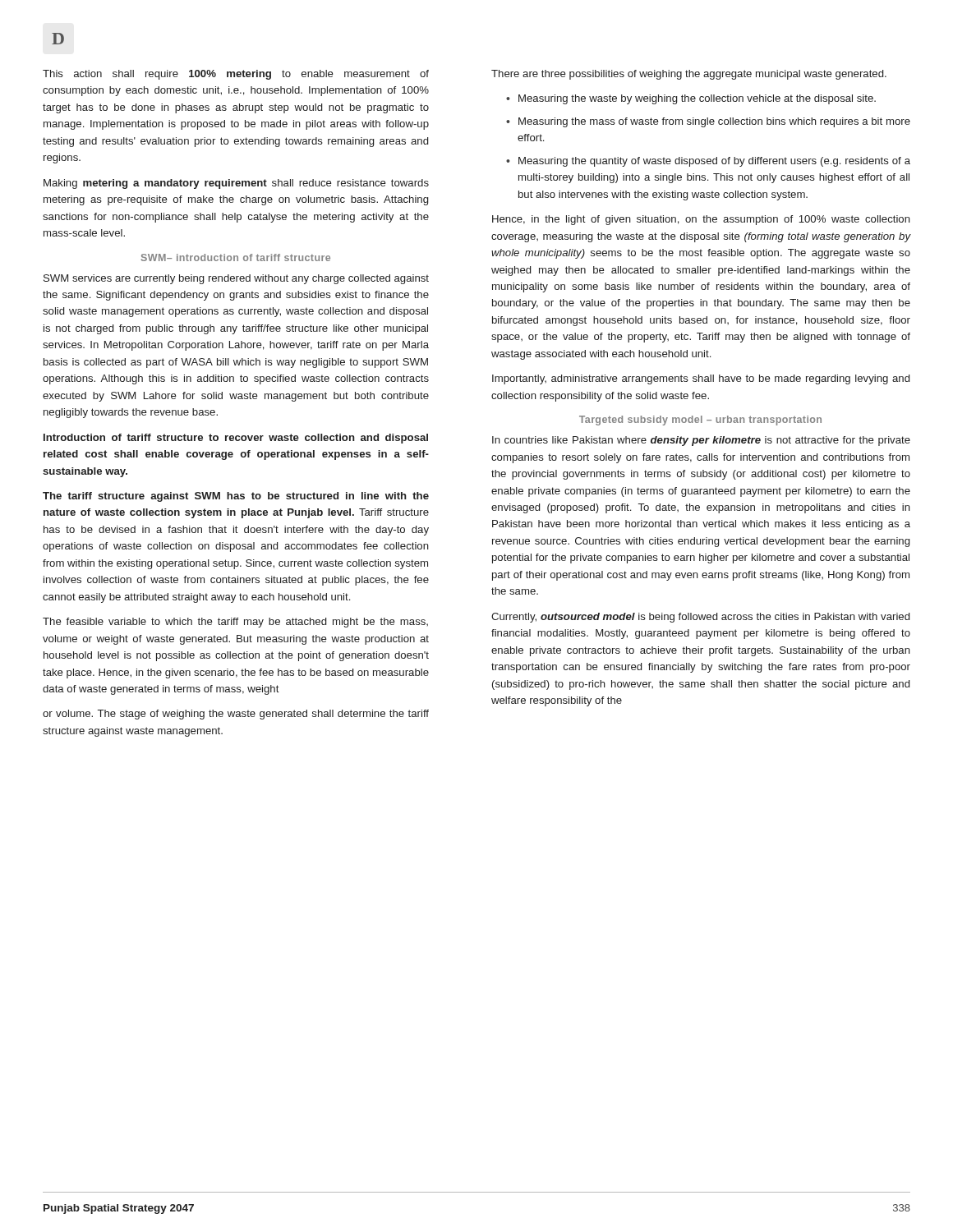
Task: Click on the text starting "SWM services are currently being rendered without"
Action: [236, 345]
